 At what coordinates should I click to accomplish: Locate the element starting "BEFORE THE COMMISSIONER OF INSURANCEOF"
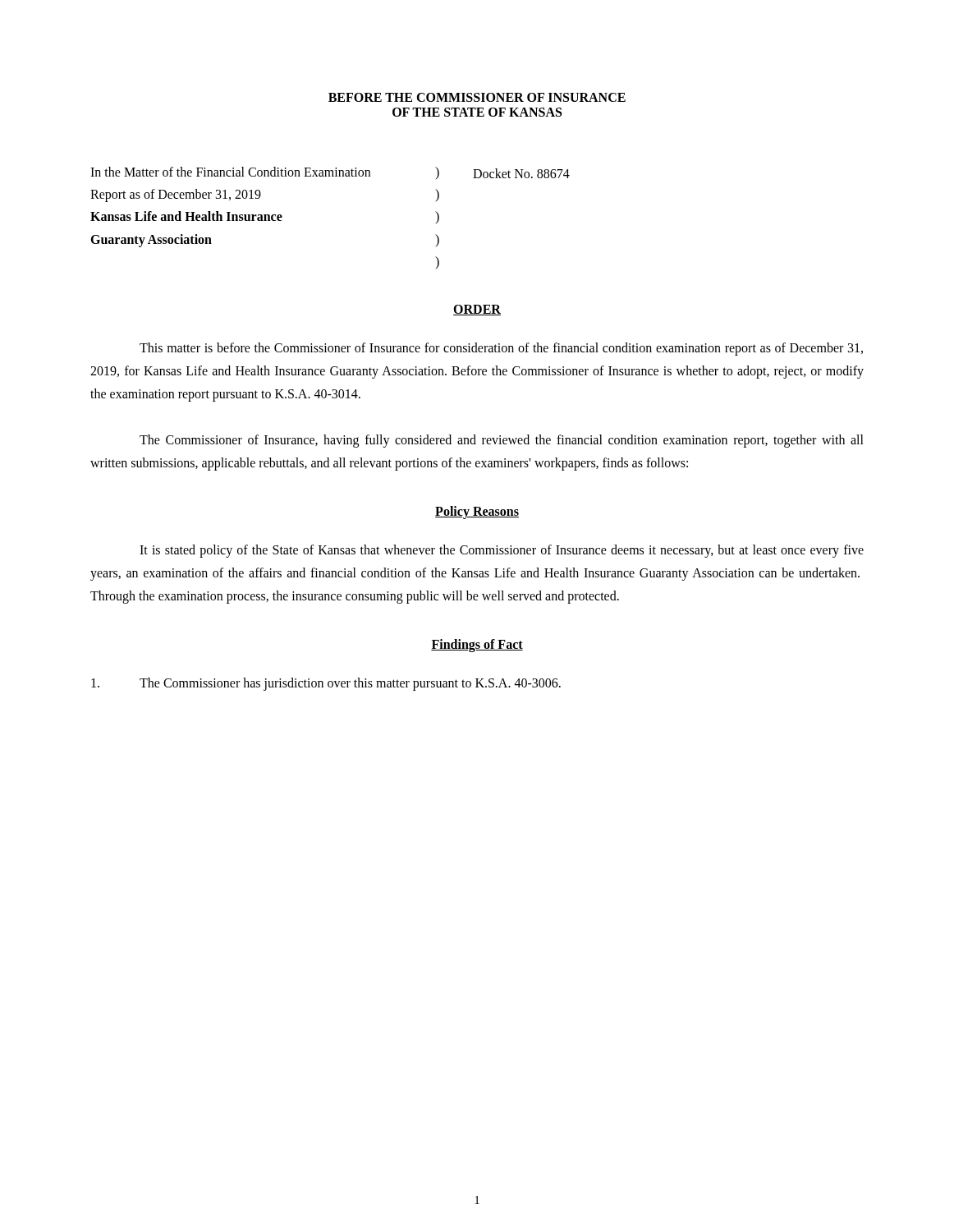tap(477, 105)
